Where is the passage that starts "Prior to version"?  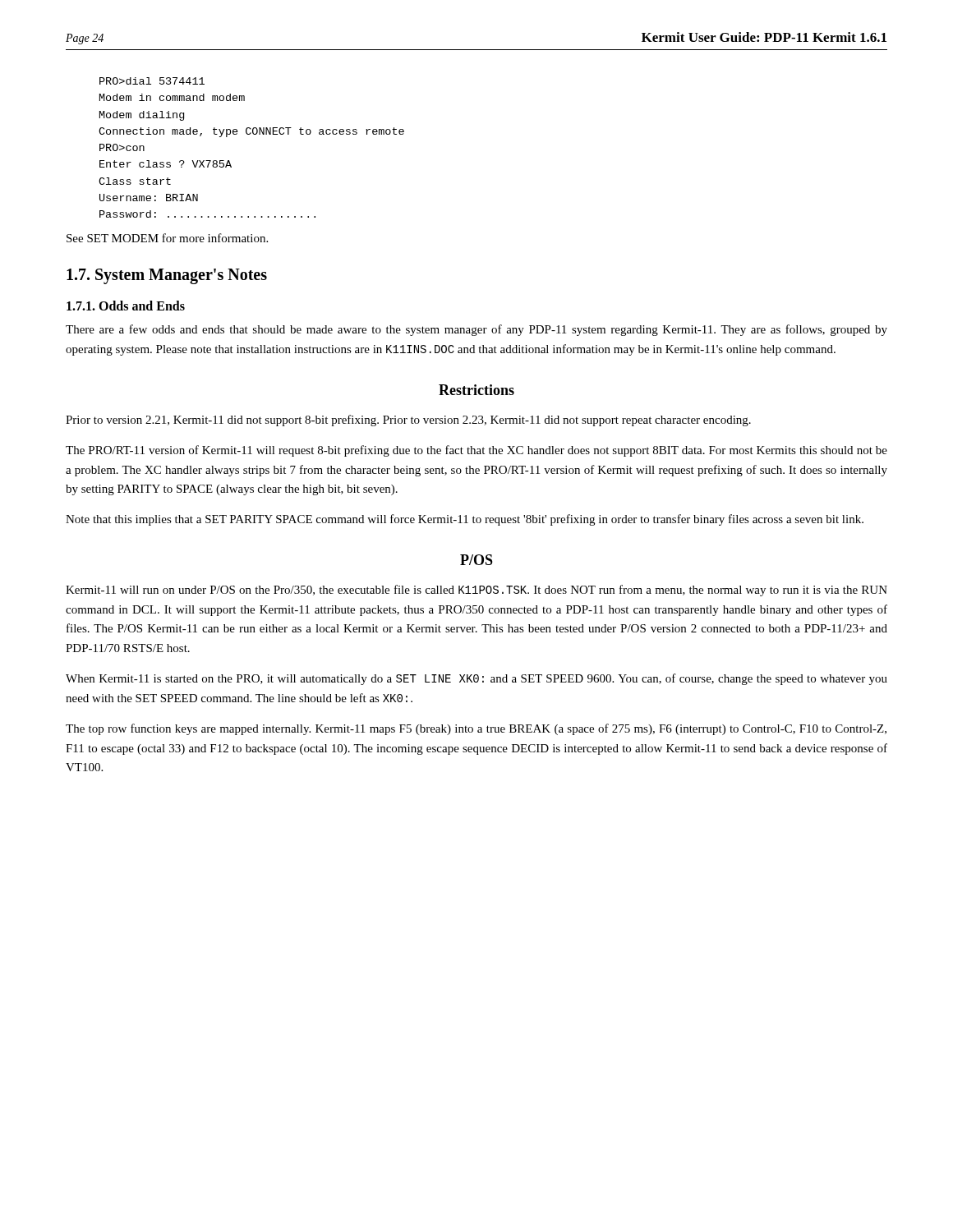(x=476, y=420)
